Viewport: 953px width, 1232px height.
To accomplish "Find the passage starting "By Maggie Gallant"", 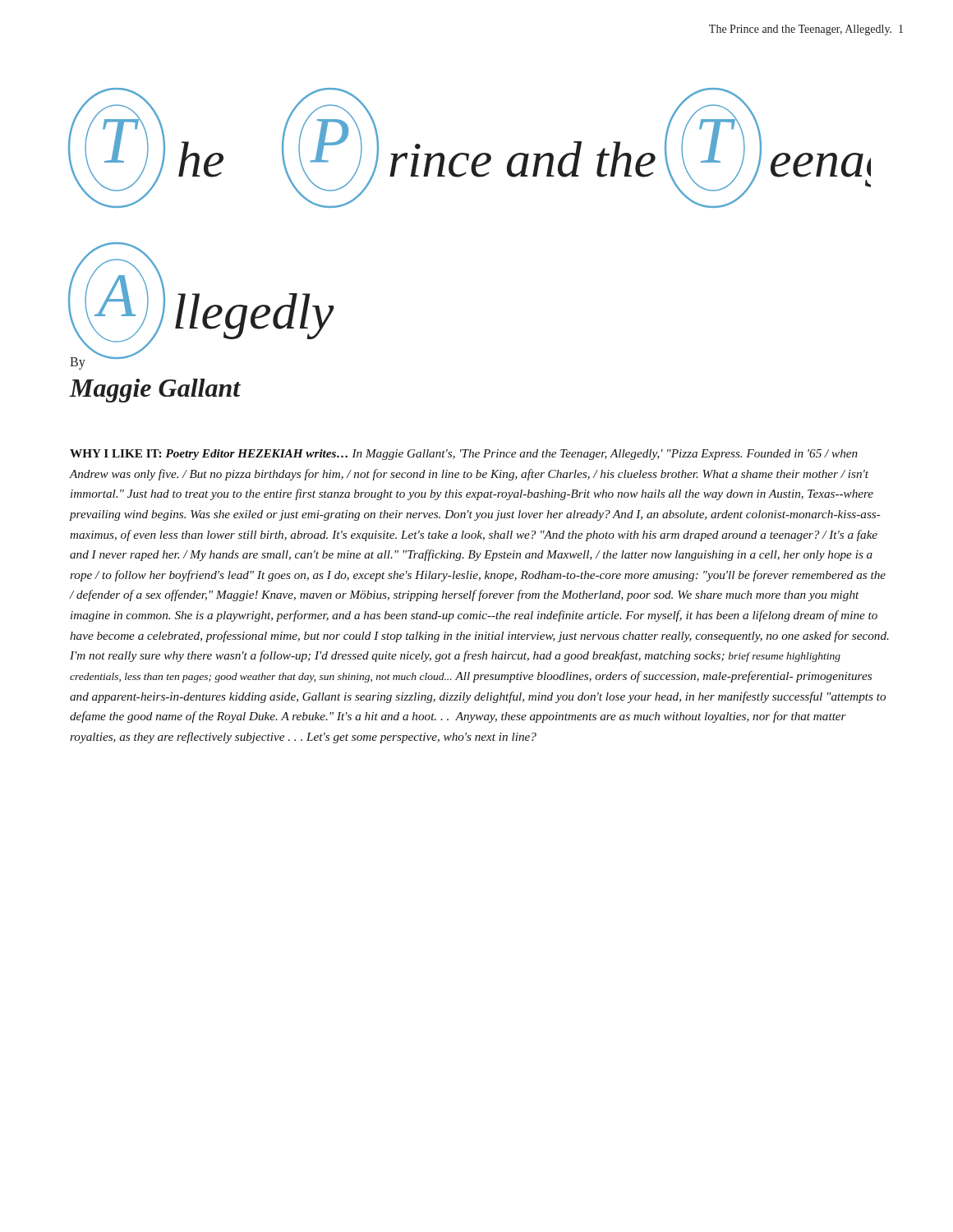I will (155, 379).
